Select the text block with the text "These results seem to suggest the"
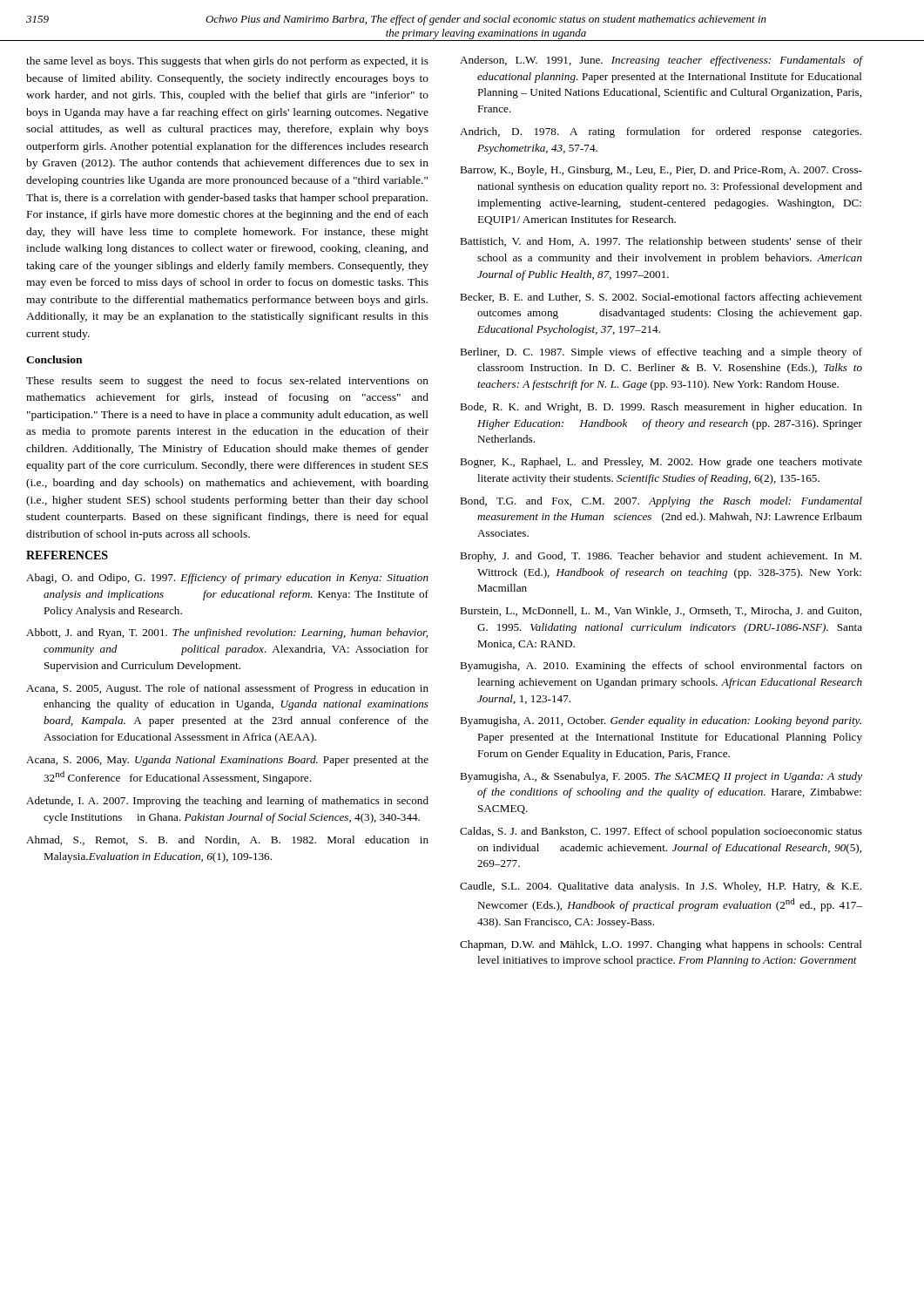This screenshot has height=1307, width=924. (227, 457)
